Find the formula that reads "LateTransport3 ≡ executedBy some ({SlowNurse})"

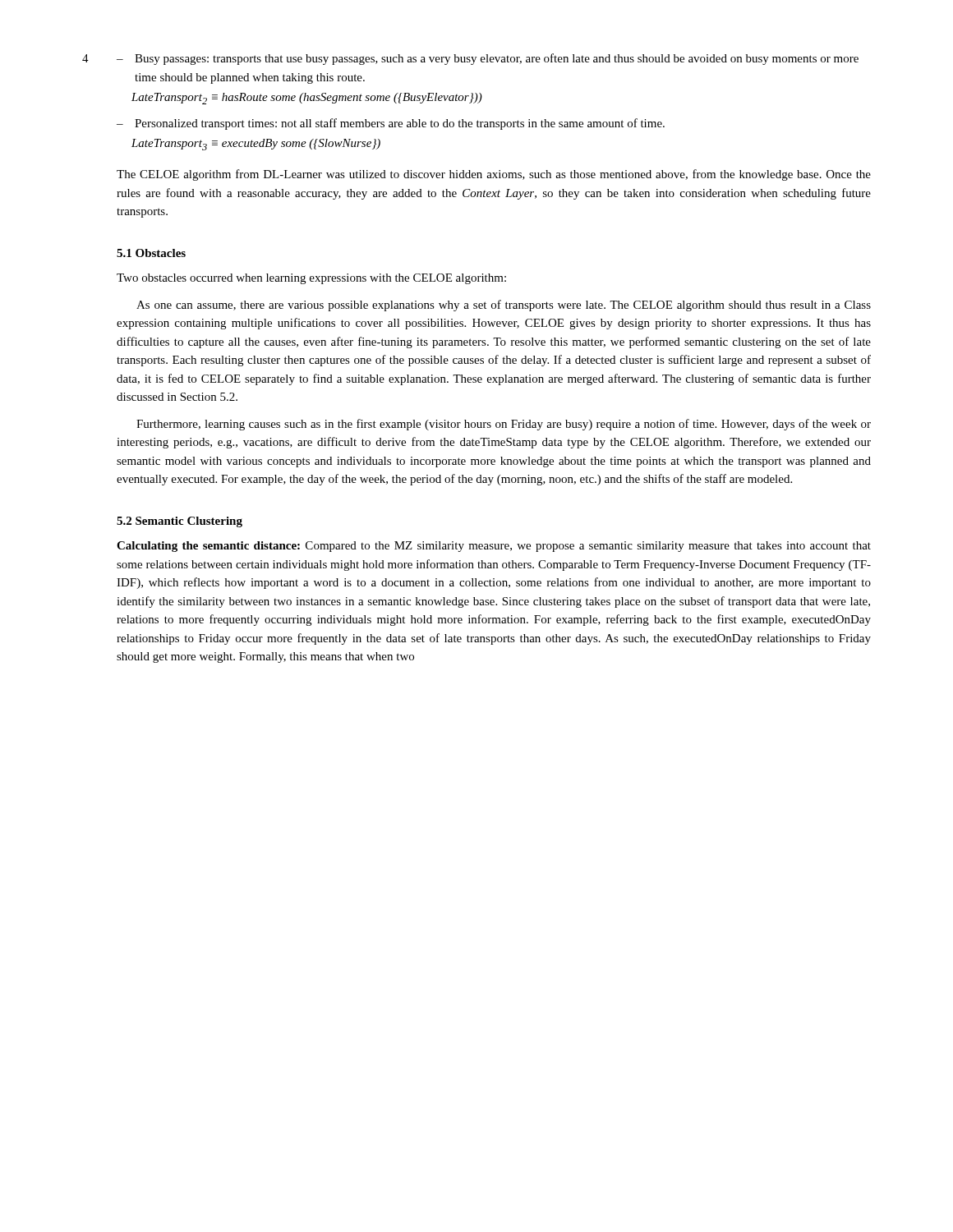256,145
